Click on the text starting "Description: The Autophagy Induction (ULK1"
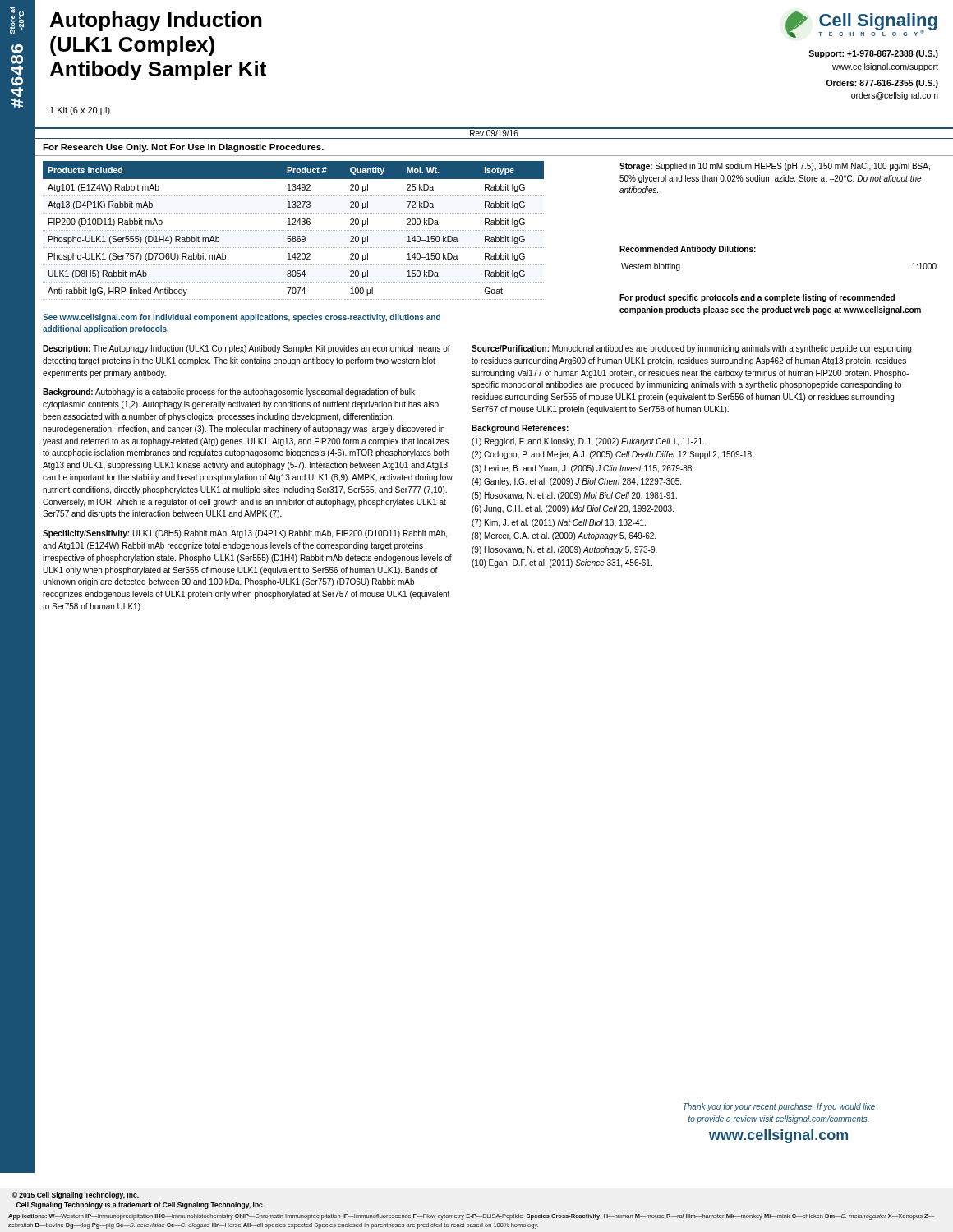This screenshot has width=953, height=1232. click(x=246, y=361)
